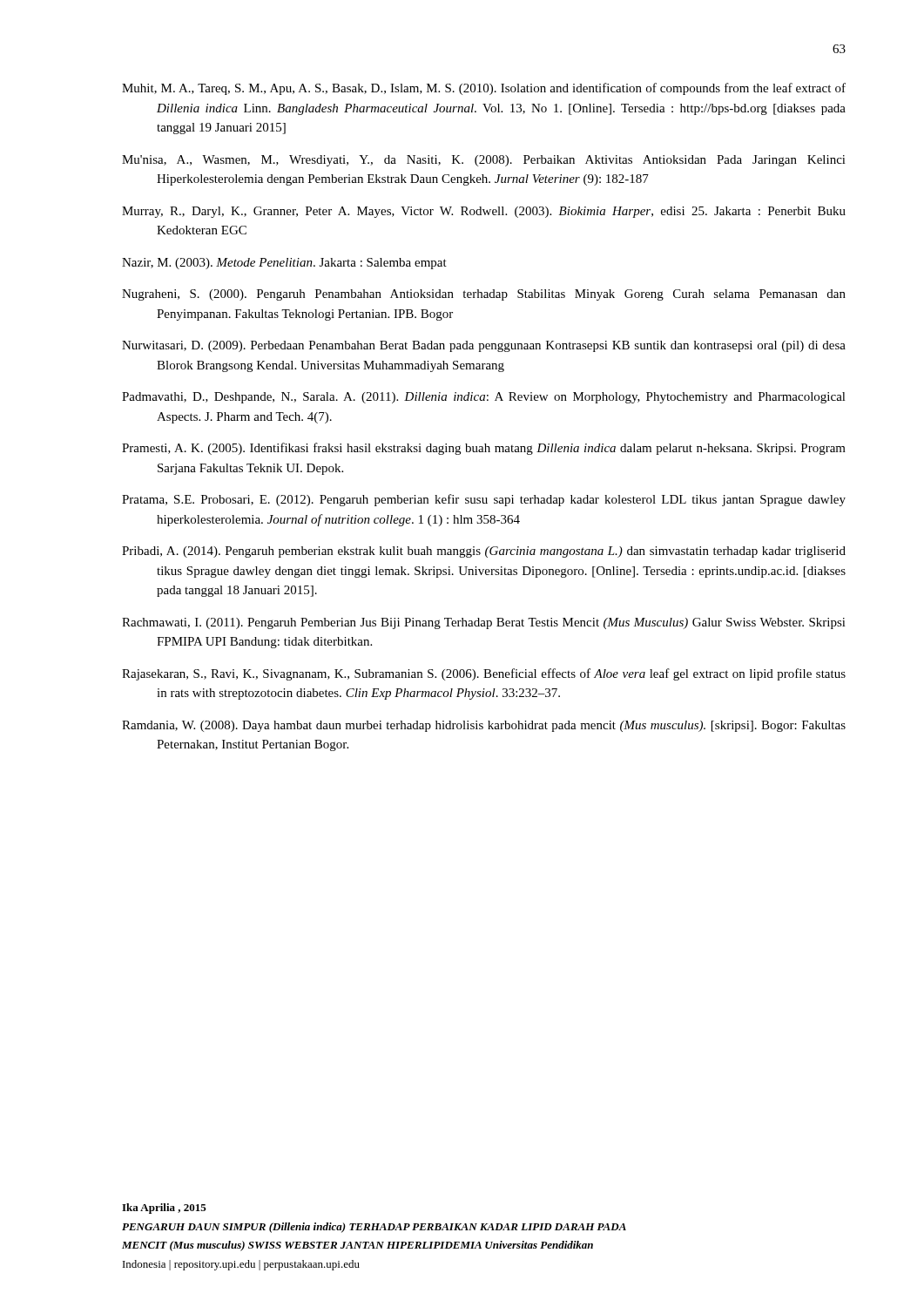Find the text block starting "Muhit, M. A., Tareq, S. M., Apu,"

[484, 108]
